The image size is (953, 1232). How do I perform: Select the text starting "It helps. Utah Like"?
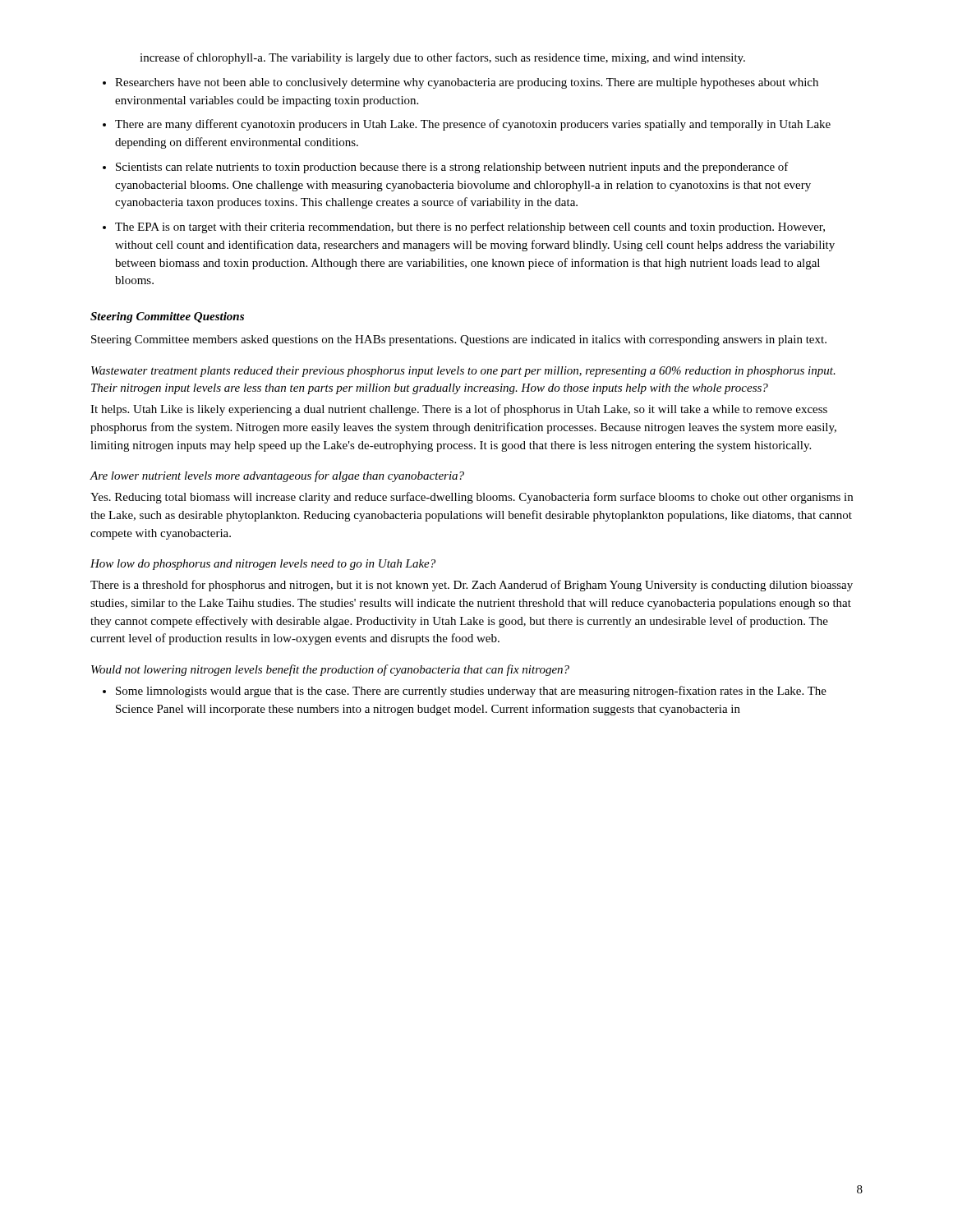[464, 427]
